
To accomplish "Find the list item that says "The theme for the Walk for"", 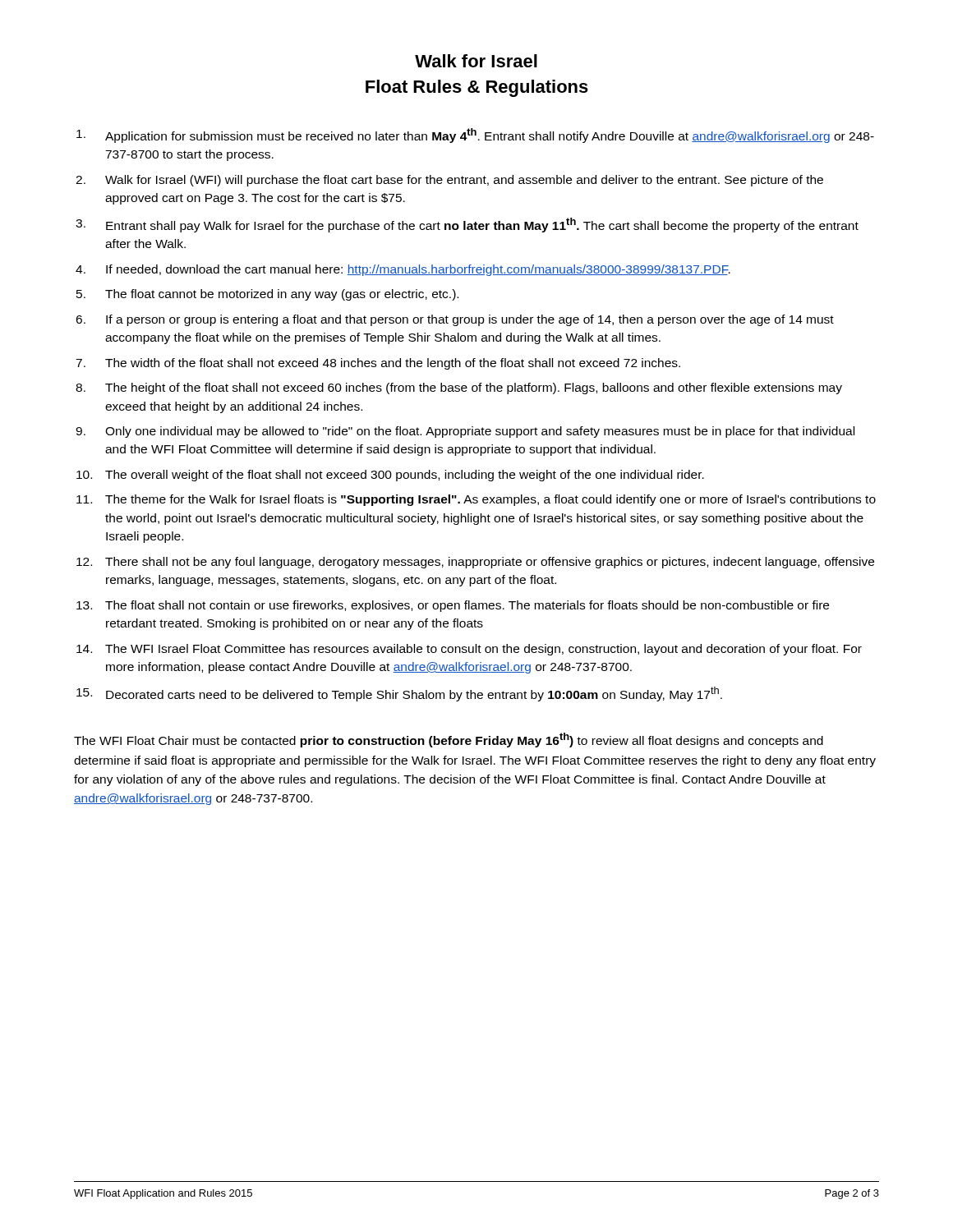I will (490, 518).
